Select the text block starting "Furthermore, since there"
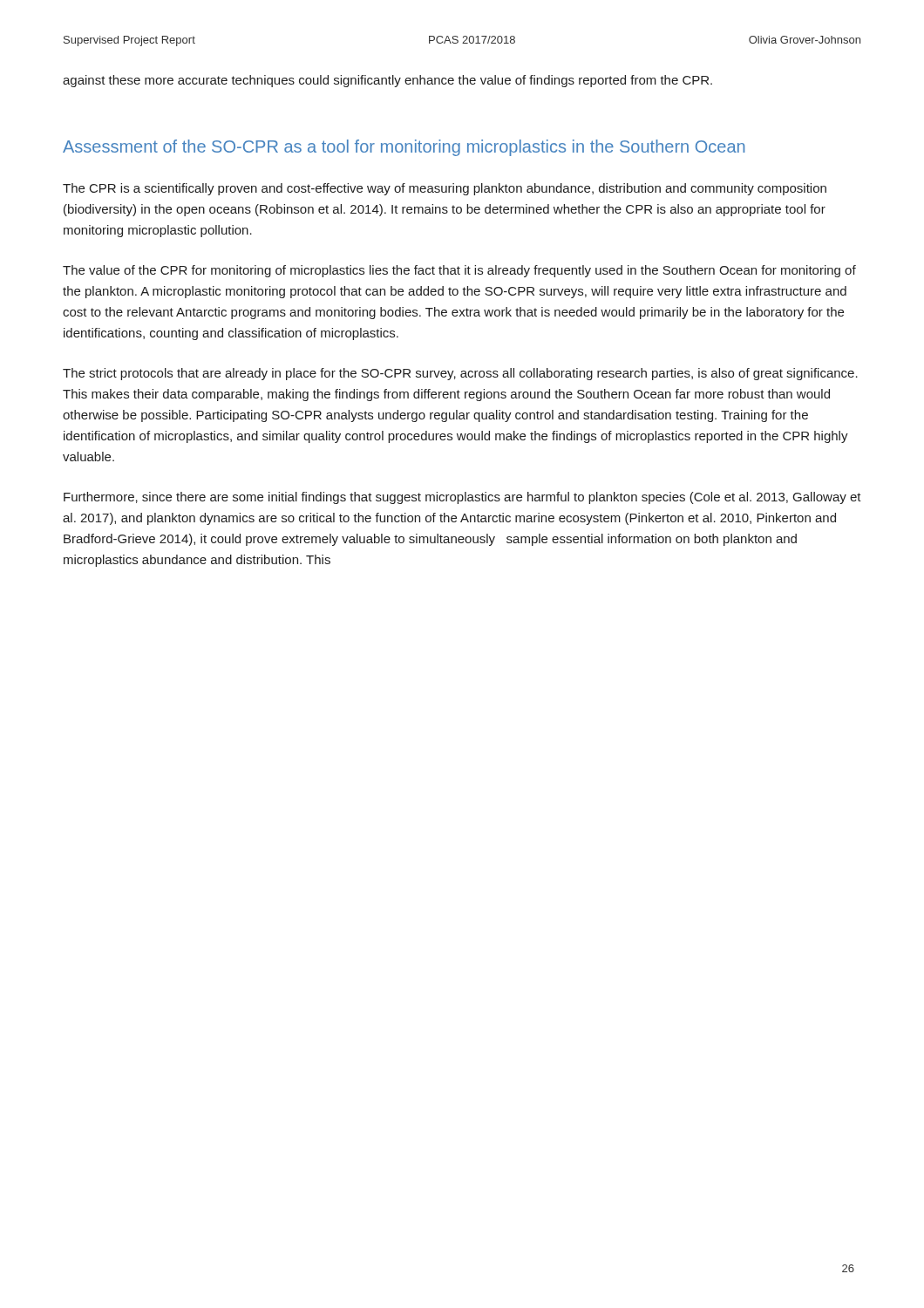 coord(462,528)
